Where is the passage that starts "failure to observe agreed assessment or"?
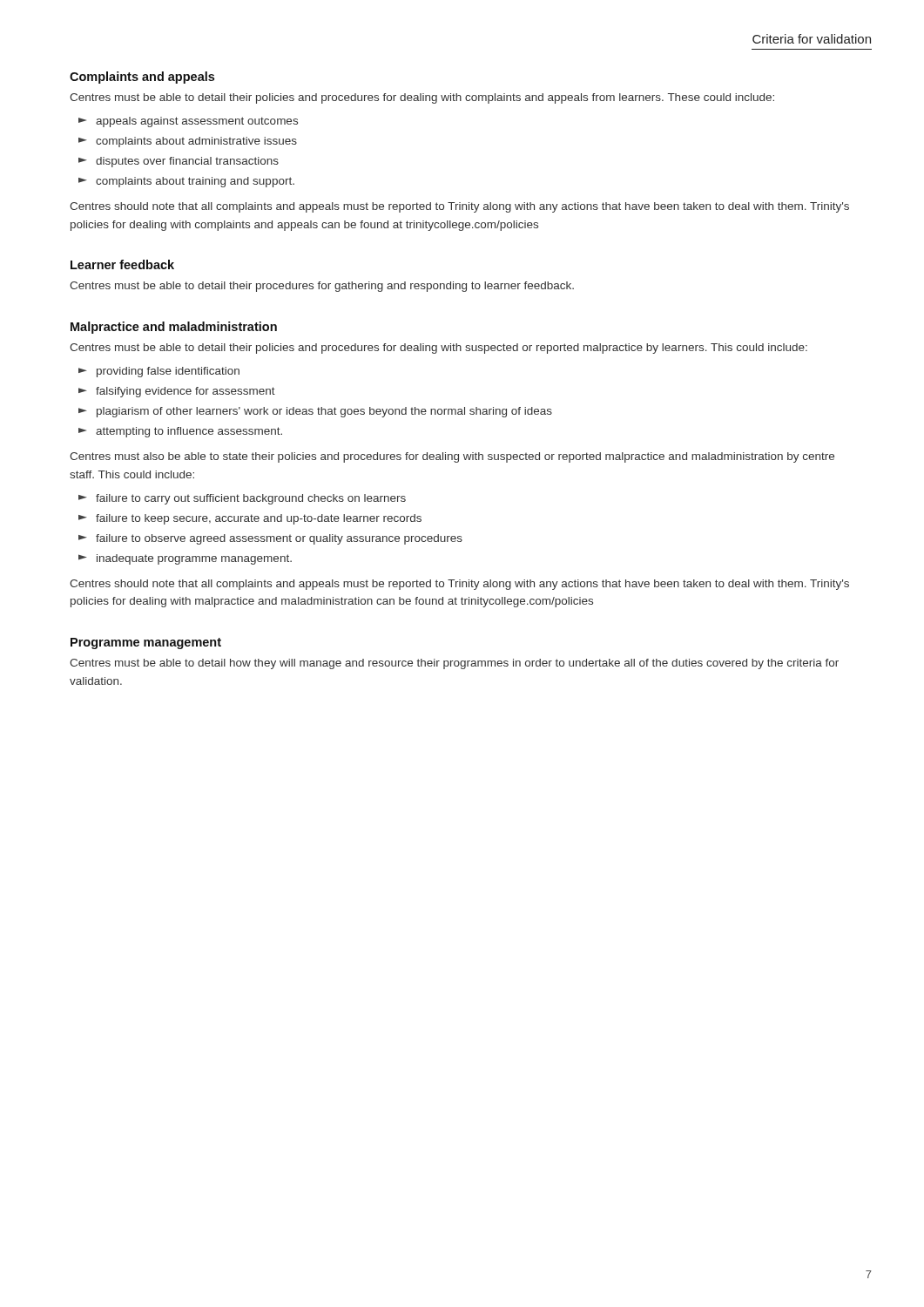This screenshot has width=924, height=1307. 270,539
